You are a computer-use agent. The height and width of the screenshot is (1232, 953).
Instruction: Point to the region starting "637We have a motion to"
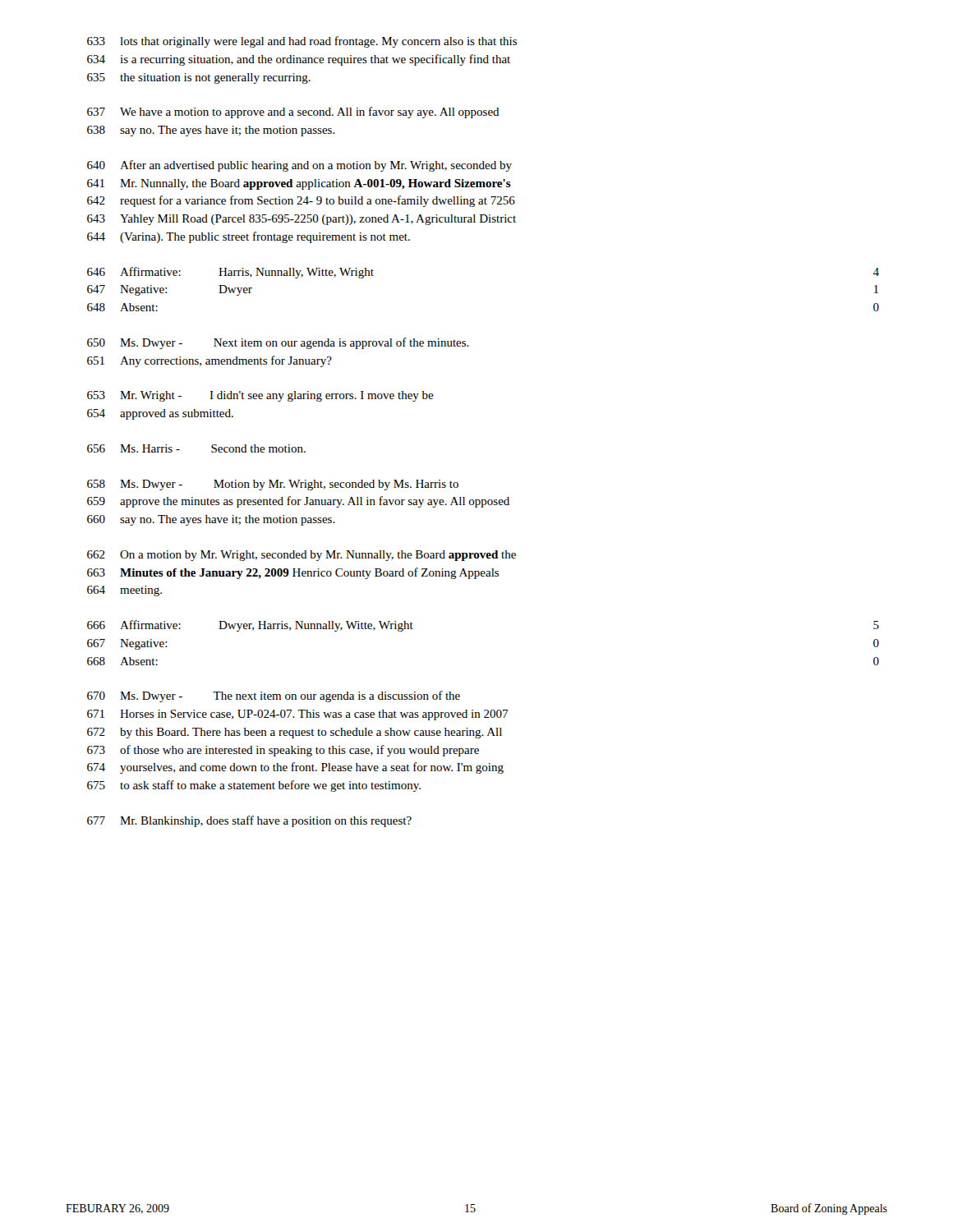coord(476,122)
